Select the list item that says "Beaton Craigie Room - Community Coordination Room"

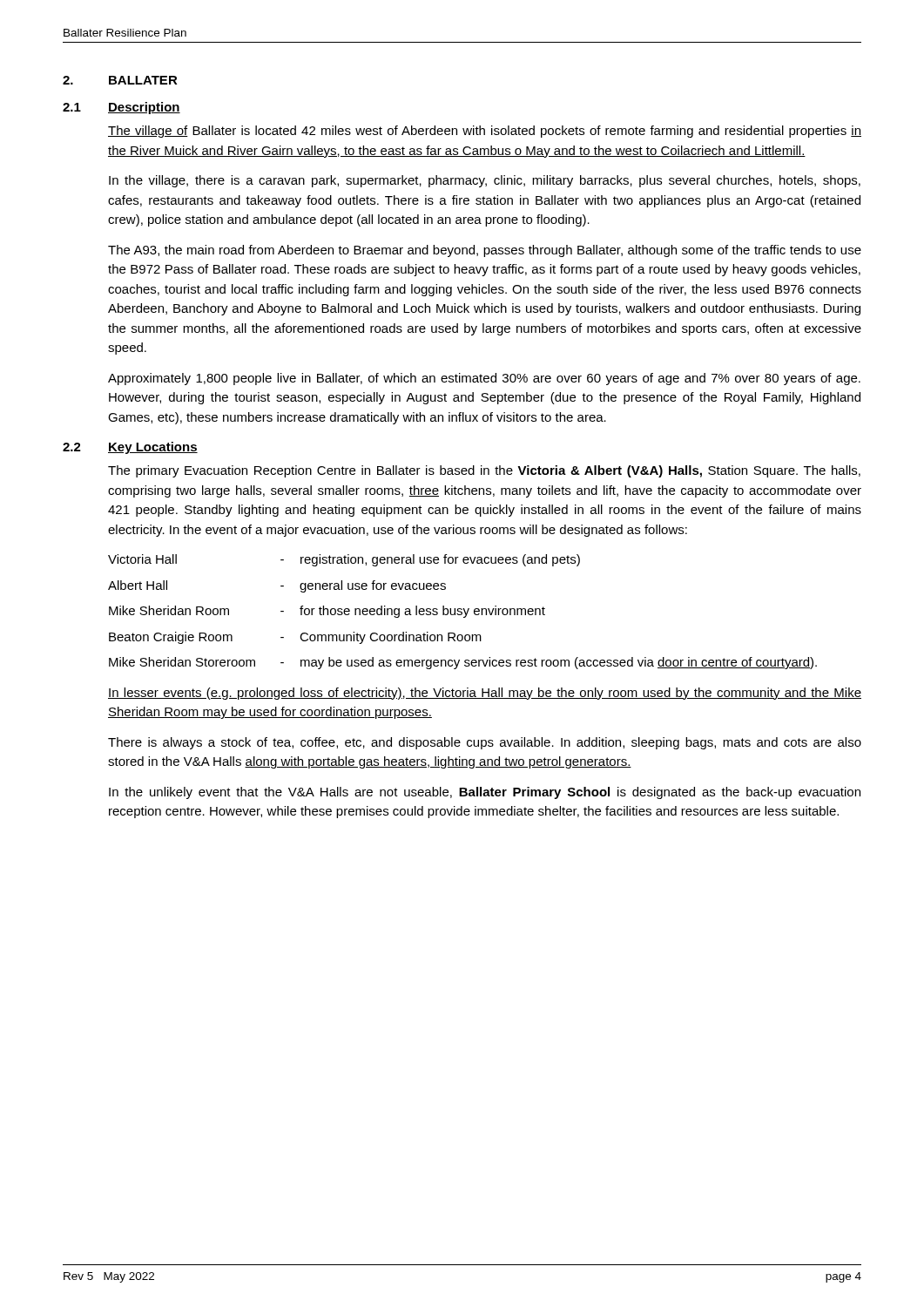(485, 637)
